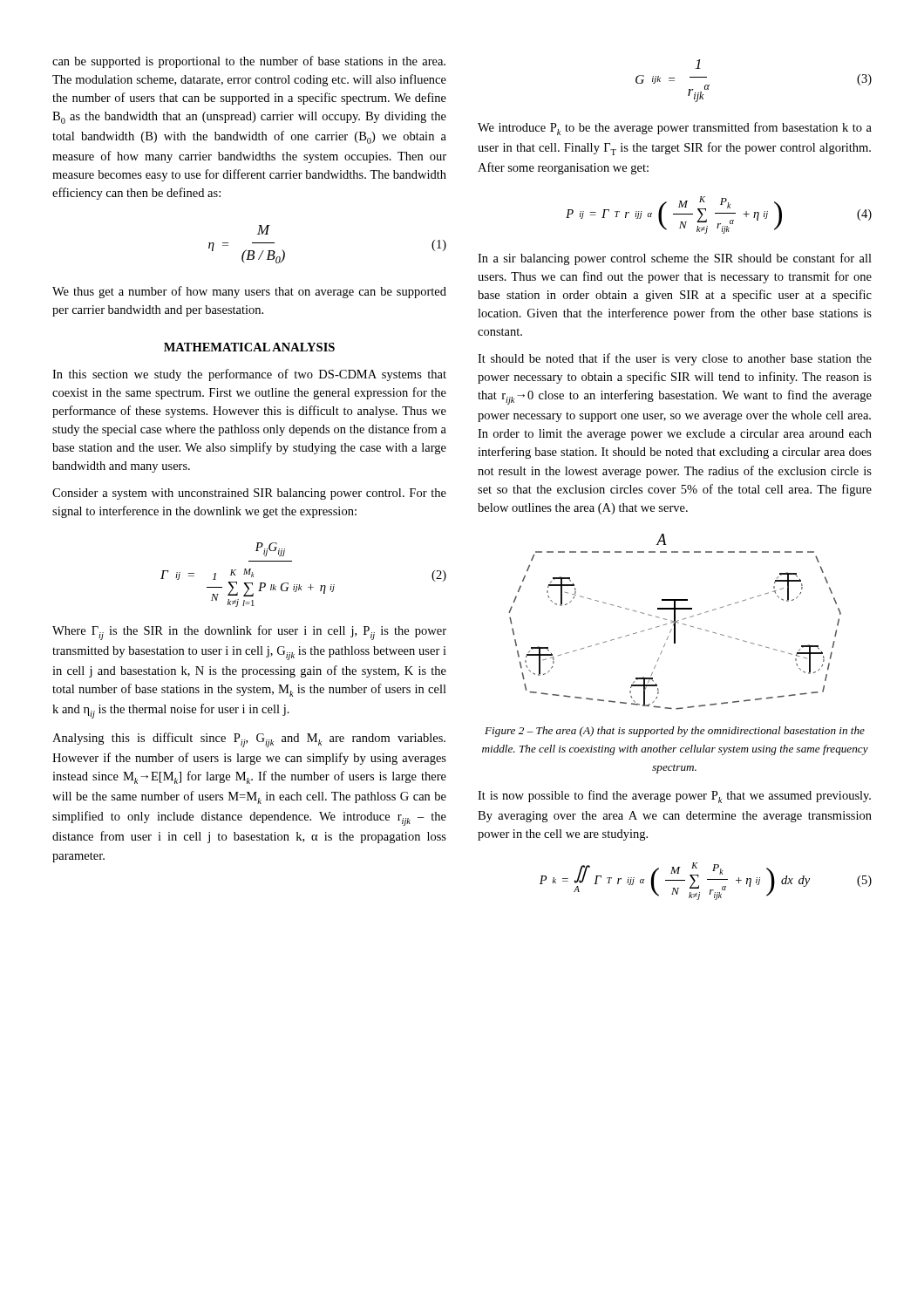Screen dimensions: 1308x924
Task: Locate the illustration
Action: pos(675,621)
